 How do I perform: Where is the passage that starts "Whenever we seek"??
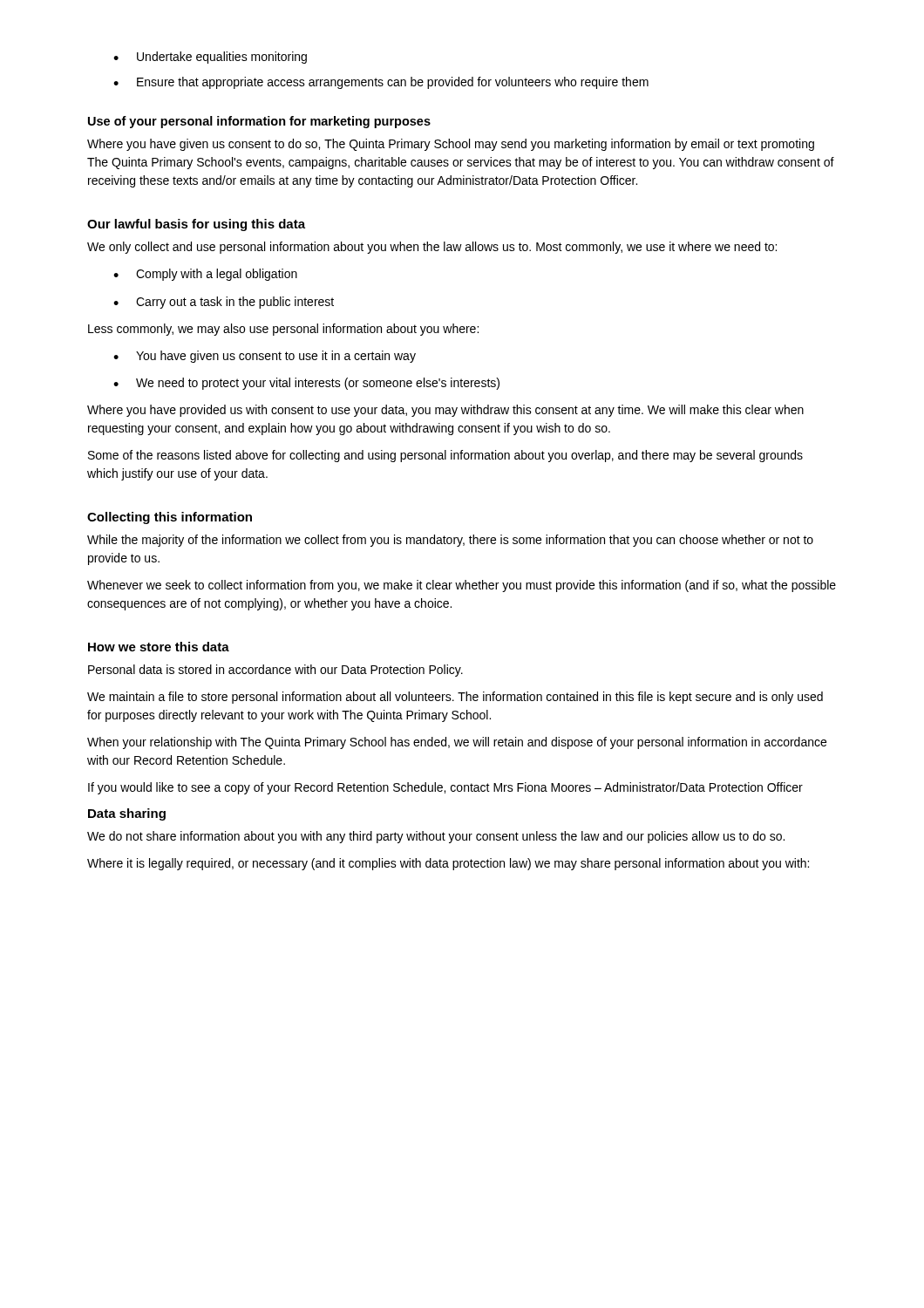[462, 594]
